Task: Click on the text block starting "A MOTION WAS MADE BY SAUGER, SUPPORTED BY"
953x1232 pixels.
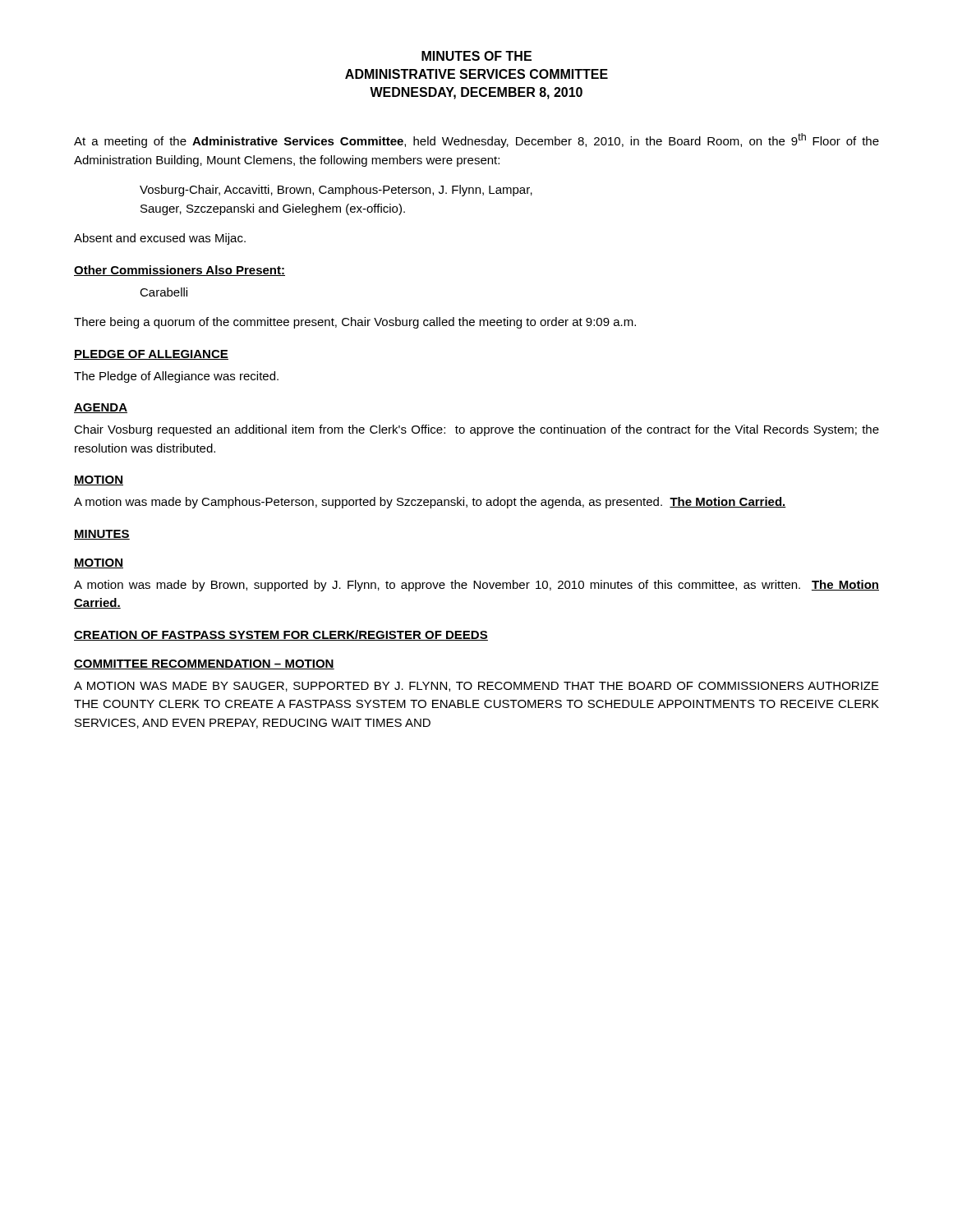Action: pyautogui.click(x=476, y=703)
